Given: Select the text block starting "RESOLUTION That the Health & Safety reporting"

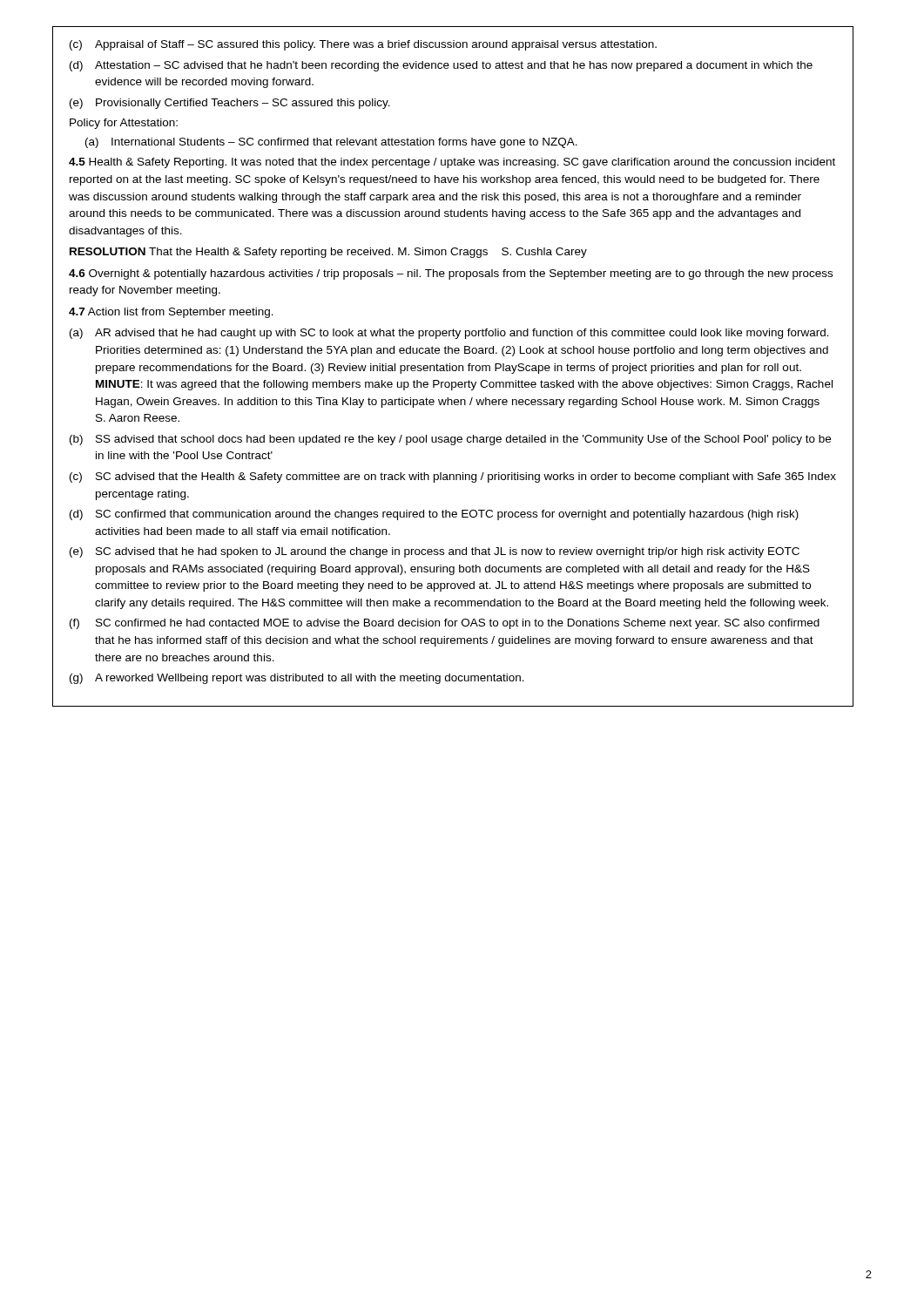Looking at the screenshot, I should click(328, 252).
